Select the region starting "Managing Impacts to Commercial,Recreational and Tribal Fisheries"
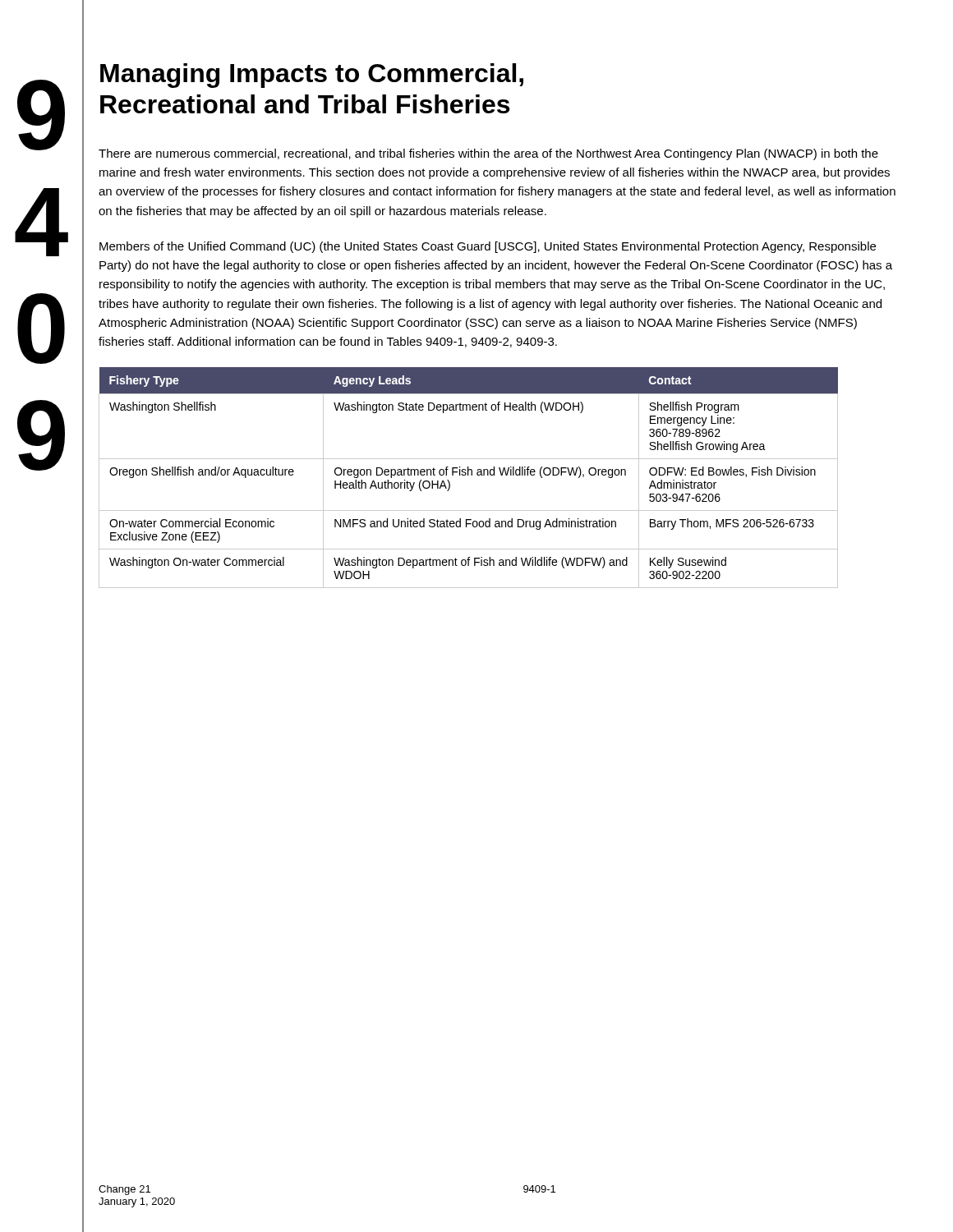The image size is (953, 1232). 312,89
